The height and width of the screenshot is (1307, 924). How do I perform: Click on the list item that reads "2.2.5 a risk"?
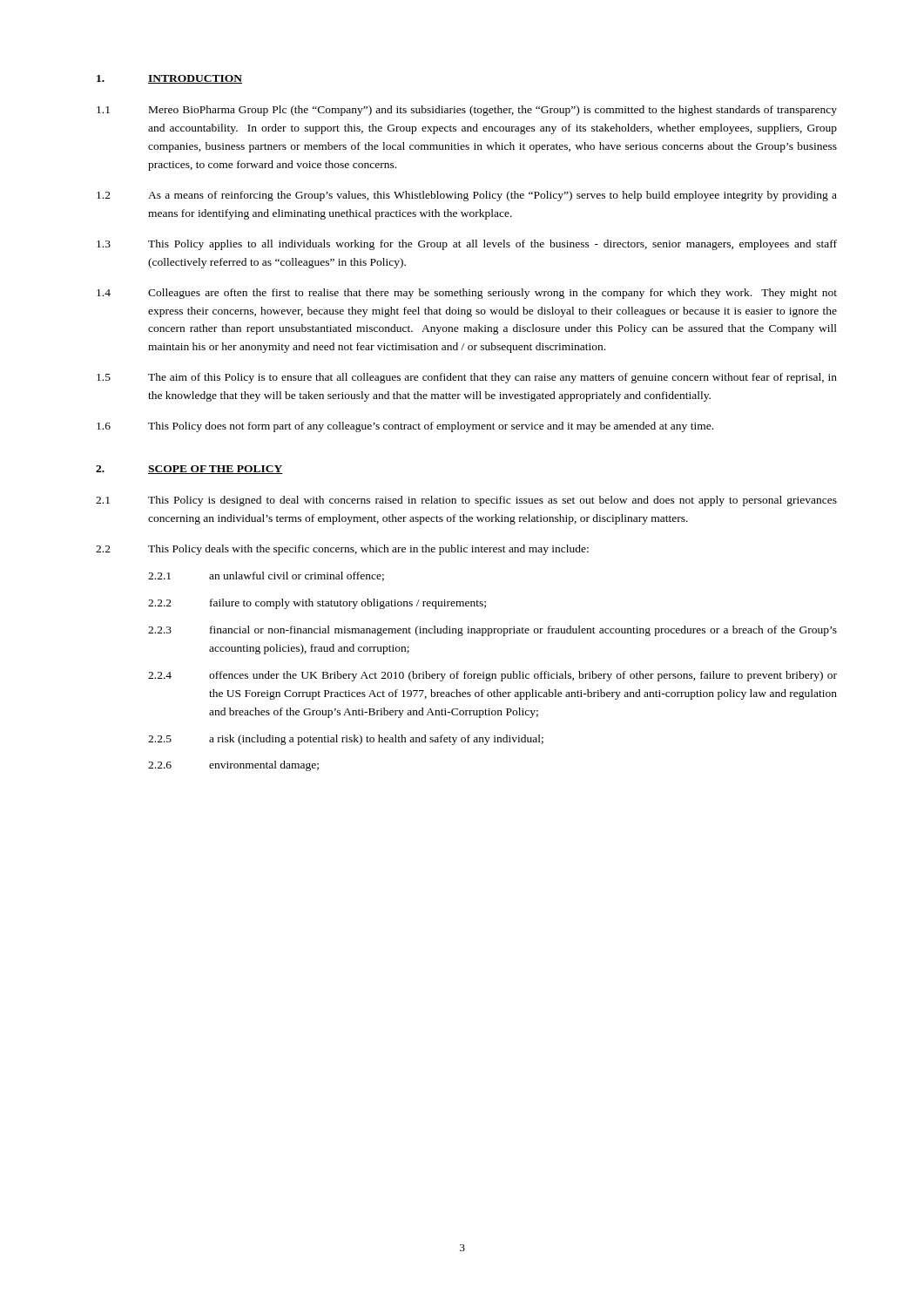tap(346, 739)
